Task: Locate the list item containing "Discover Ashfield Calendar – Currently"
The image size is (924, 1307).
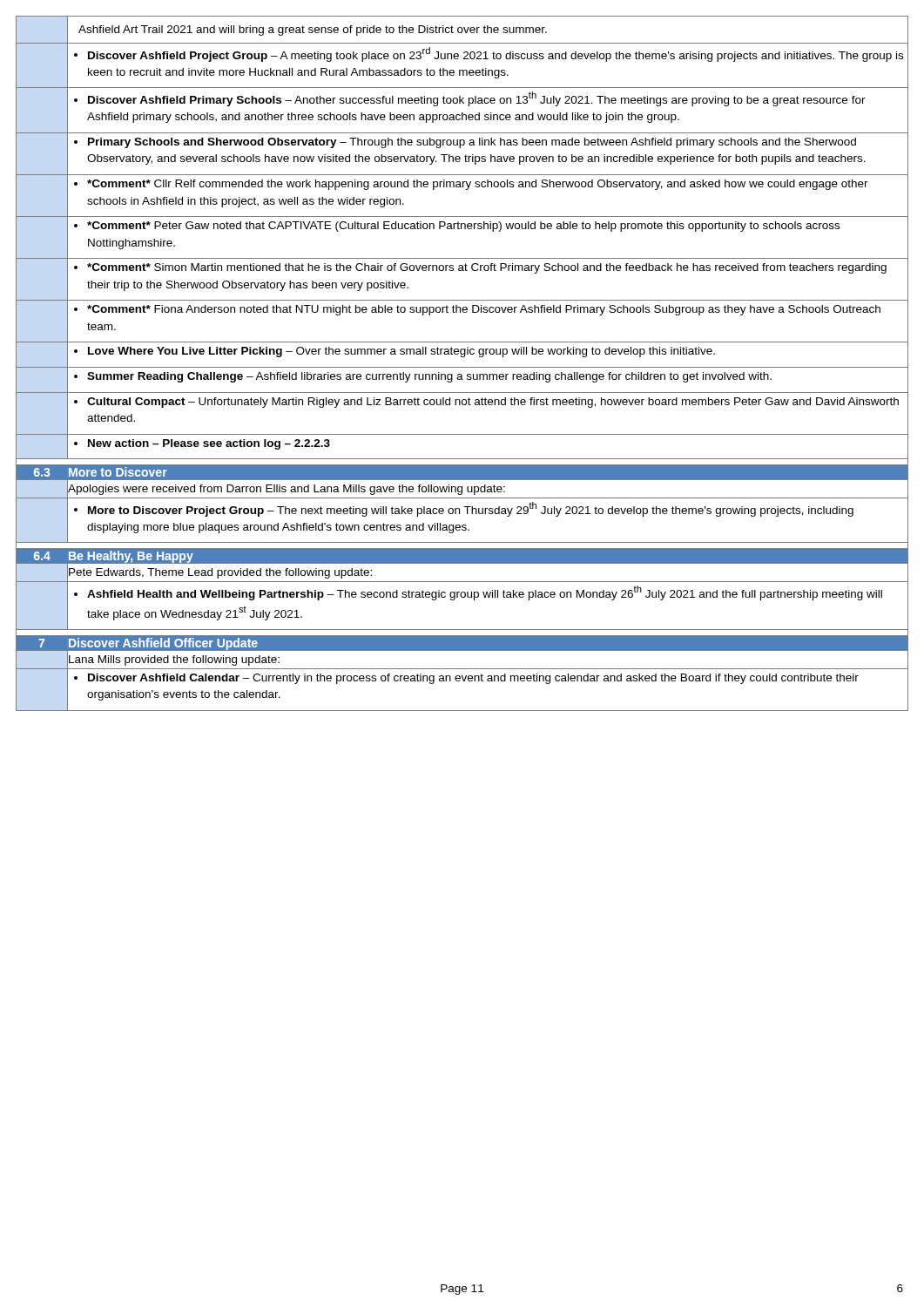Action: [x=473, y=686]
